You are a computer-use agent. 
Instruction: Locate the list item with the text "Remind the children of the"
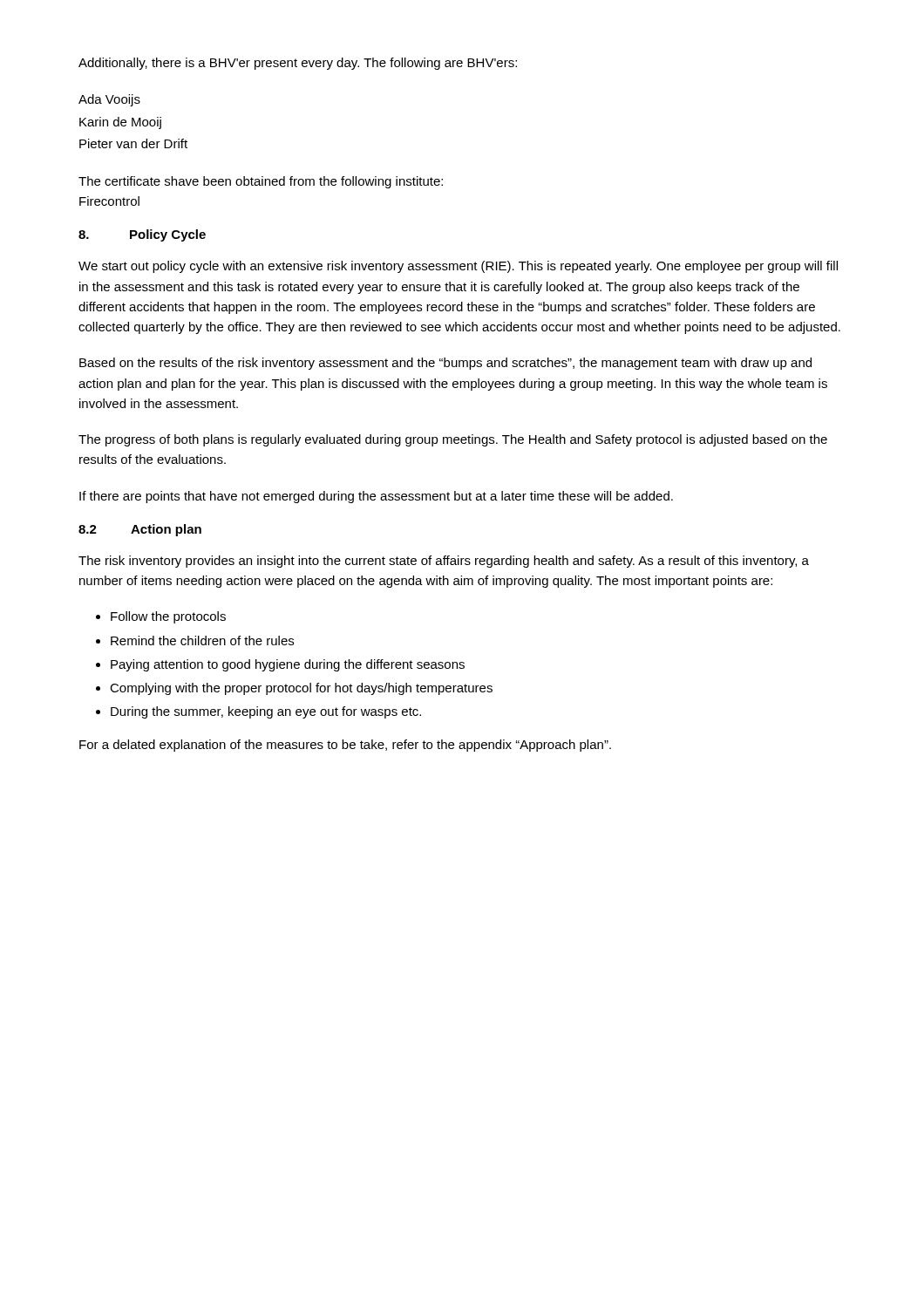pos(202,640)
